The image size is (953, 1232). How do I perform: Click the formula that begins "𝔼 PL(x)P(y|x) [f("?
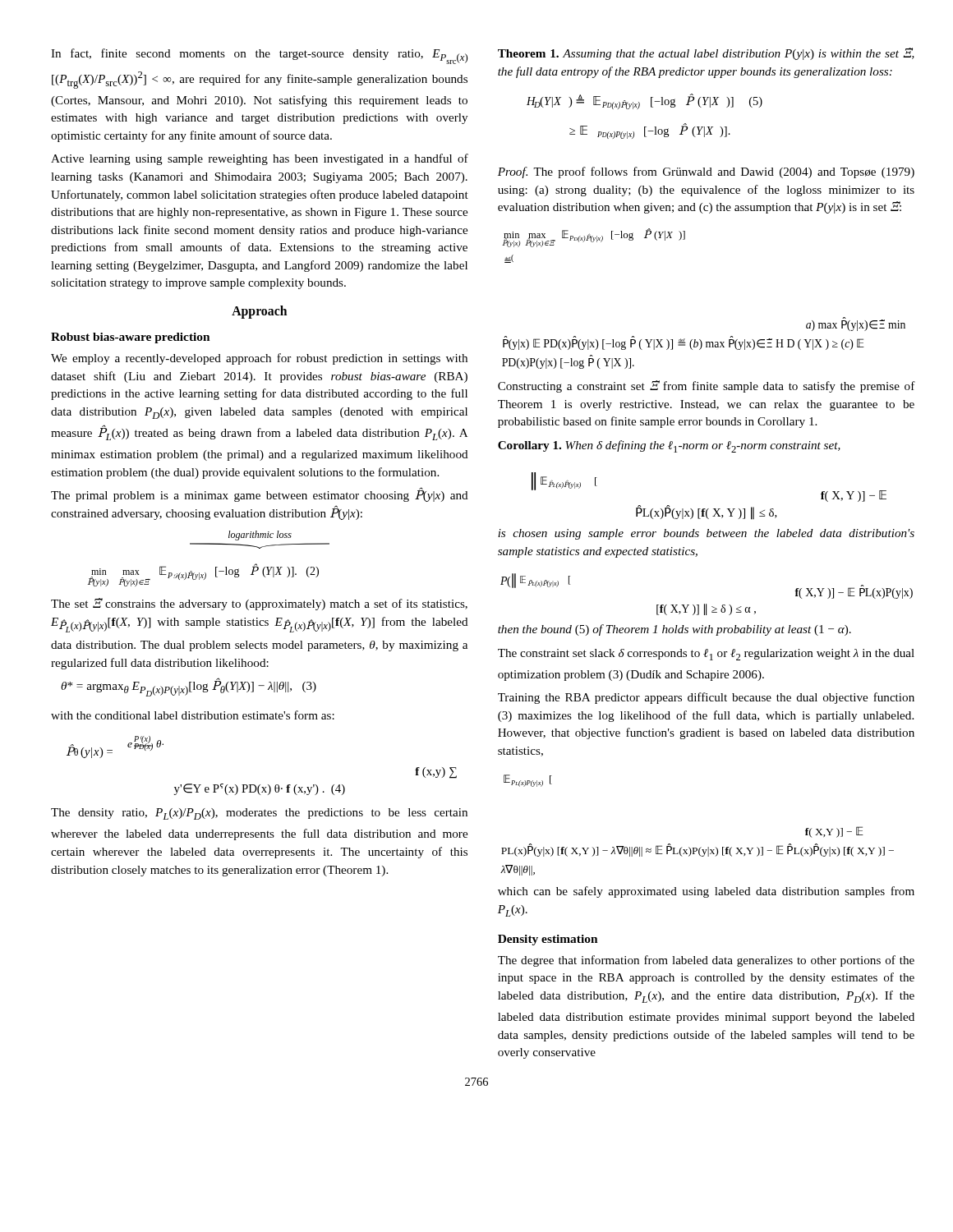pos(528,781)
